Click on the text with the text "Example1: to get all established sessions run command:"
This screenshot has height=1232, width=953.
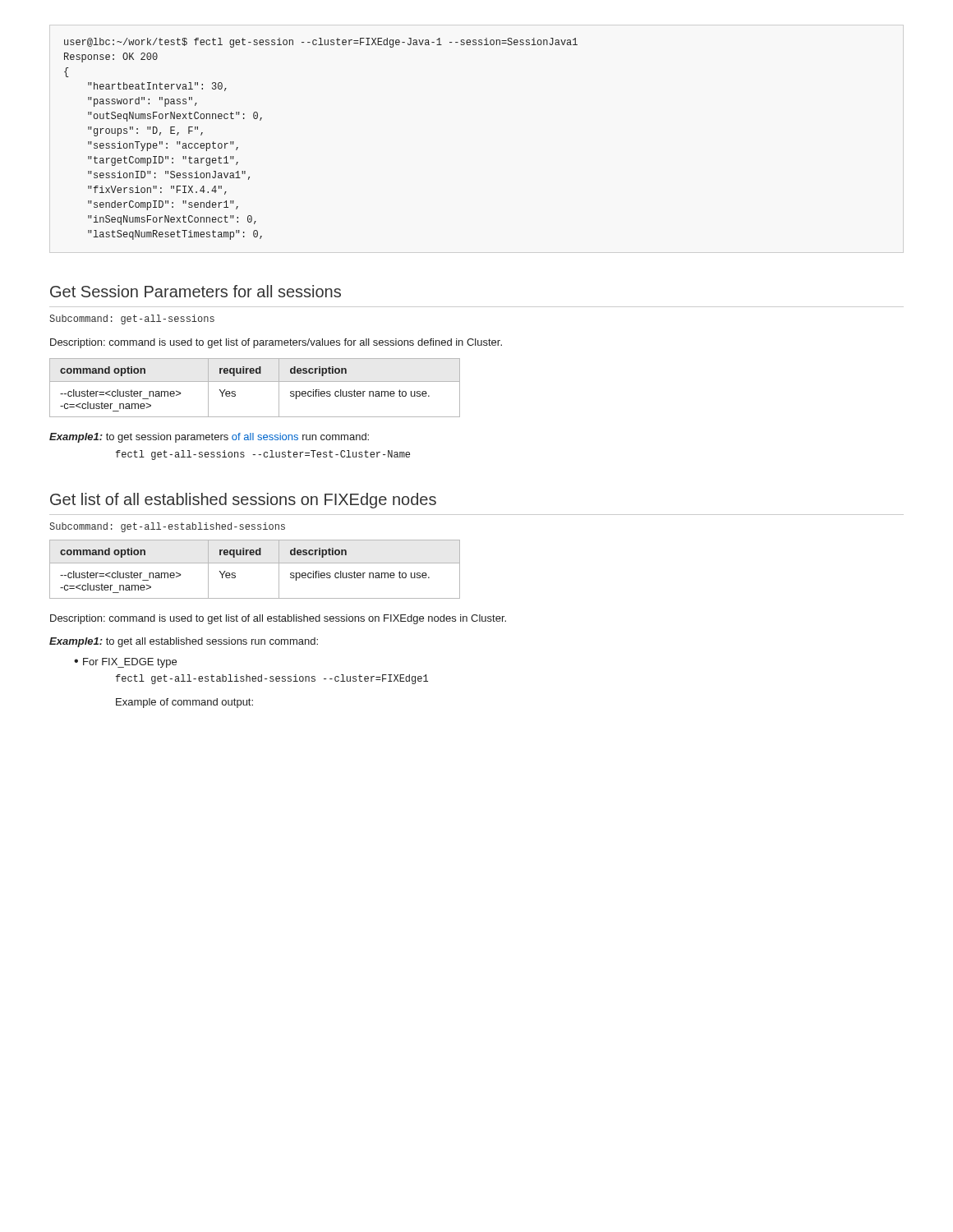(184, 642)
